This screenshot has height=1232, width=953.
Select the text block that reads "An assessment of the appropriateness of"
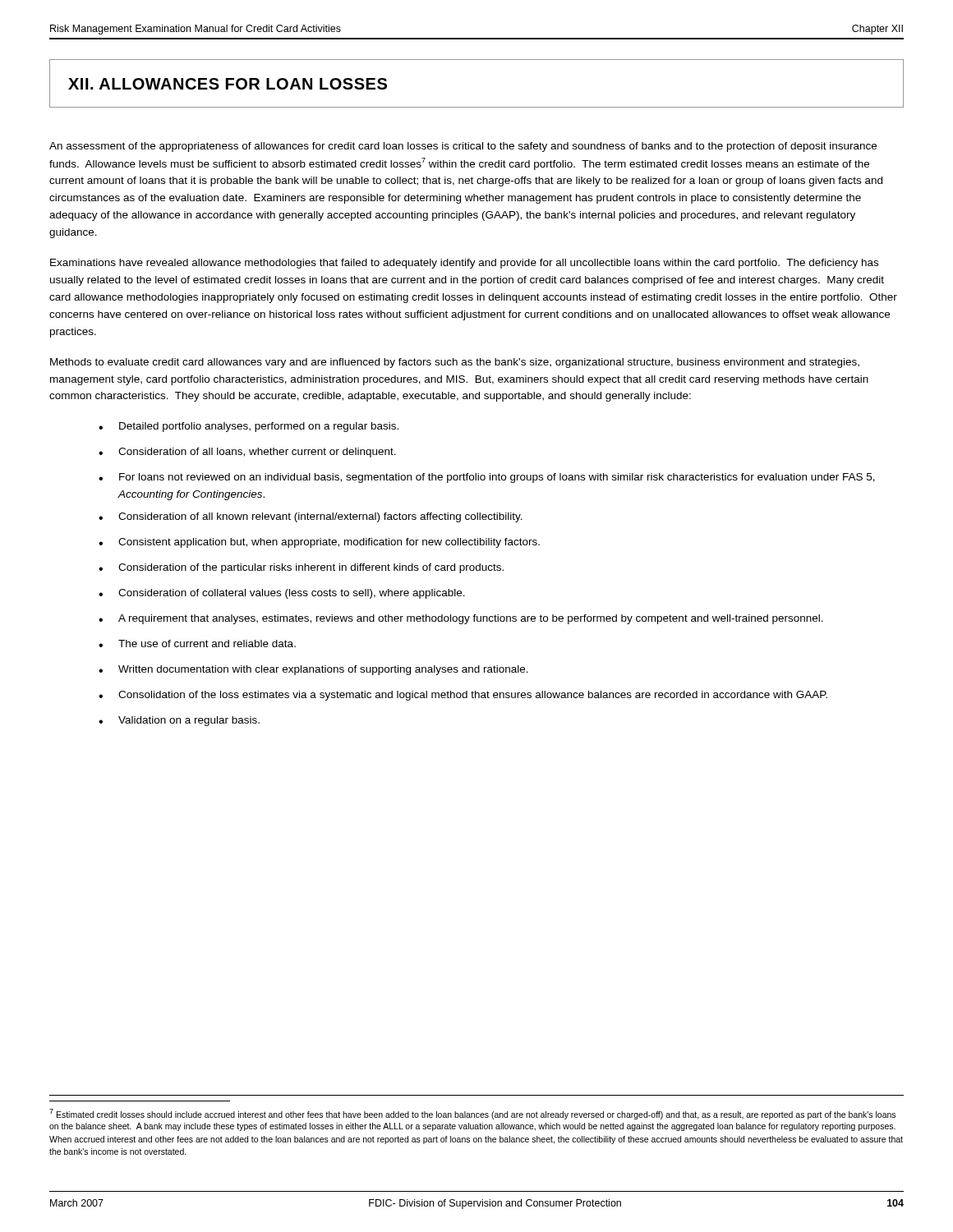coord(466,189)
